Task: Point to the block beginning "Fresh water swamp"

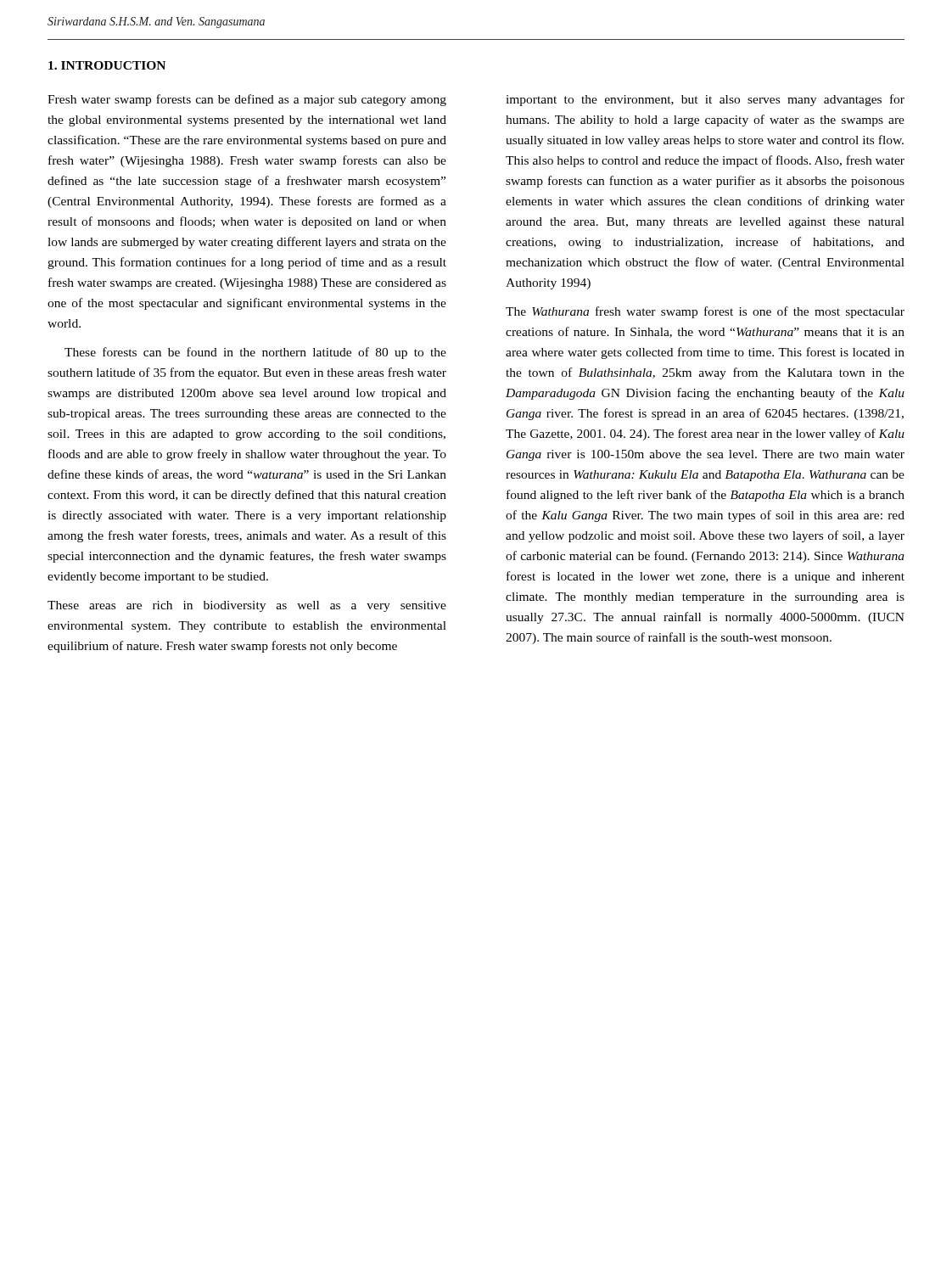Action: coord(247,211)
